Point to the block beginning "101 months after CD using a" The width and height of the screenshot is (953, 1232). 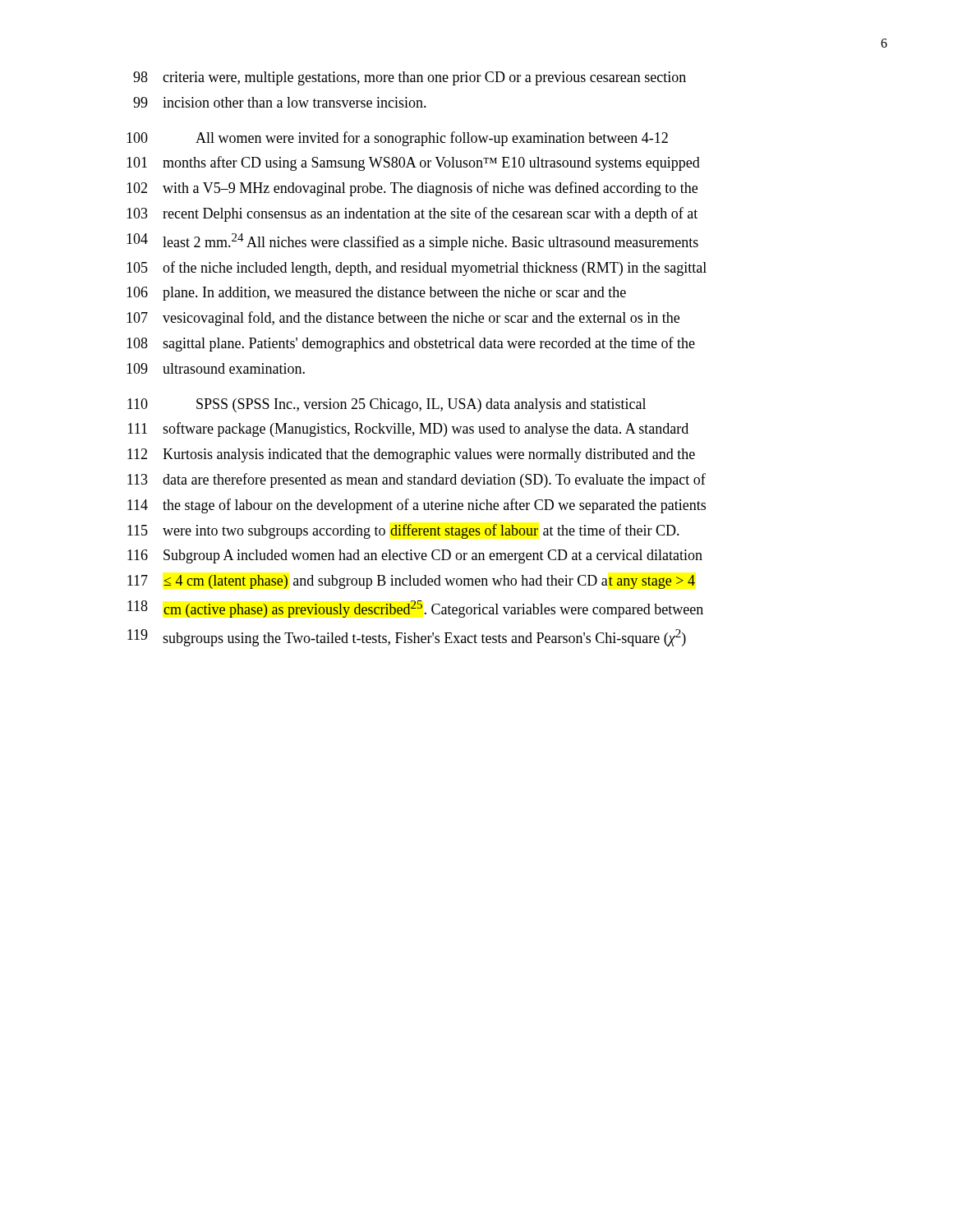click(493, 163)
